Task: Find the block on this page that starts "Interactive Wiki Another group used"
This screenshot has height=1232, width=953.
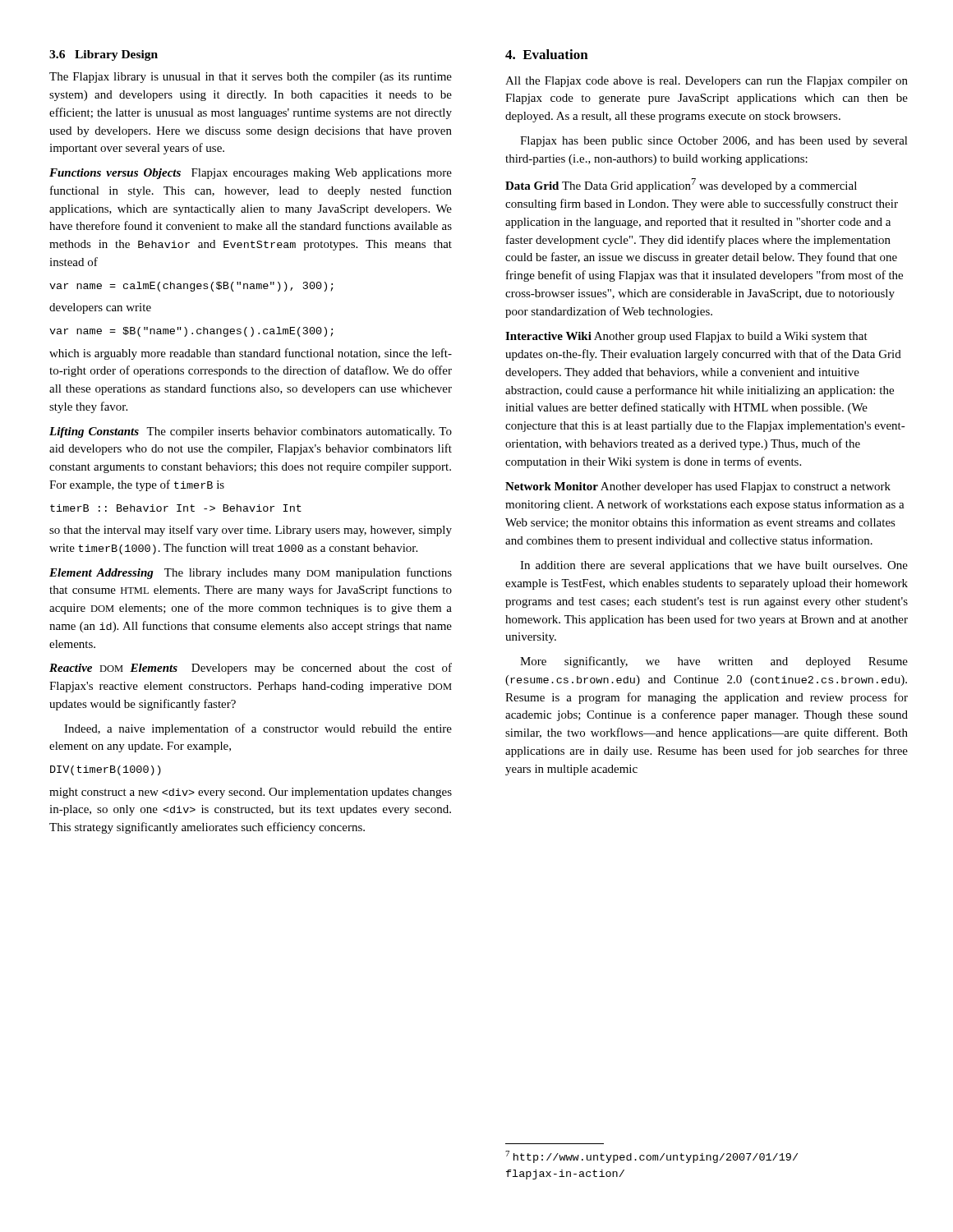Action: coord(705,399)
